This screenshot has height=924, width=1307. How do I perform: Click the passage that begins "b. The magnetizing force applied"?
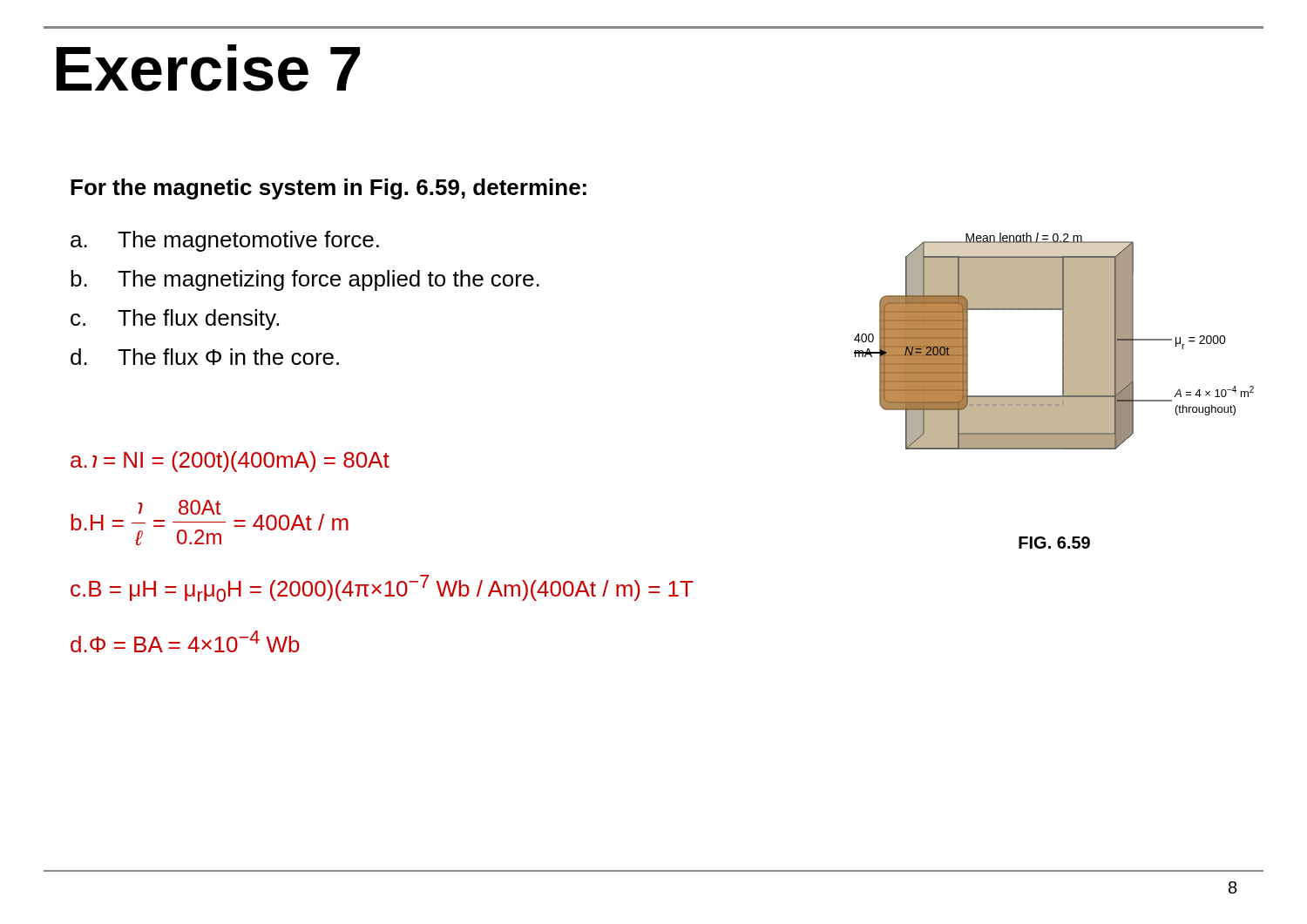[305, 279]
